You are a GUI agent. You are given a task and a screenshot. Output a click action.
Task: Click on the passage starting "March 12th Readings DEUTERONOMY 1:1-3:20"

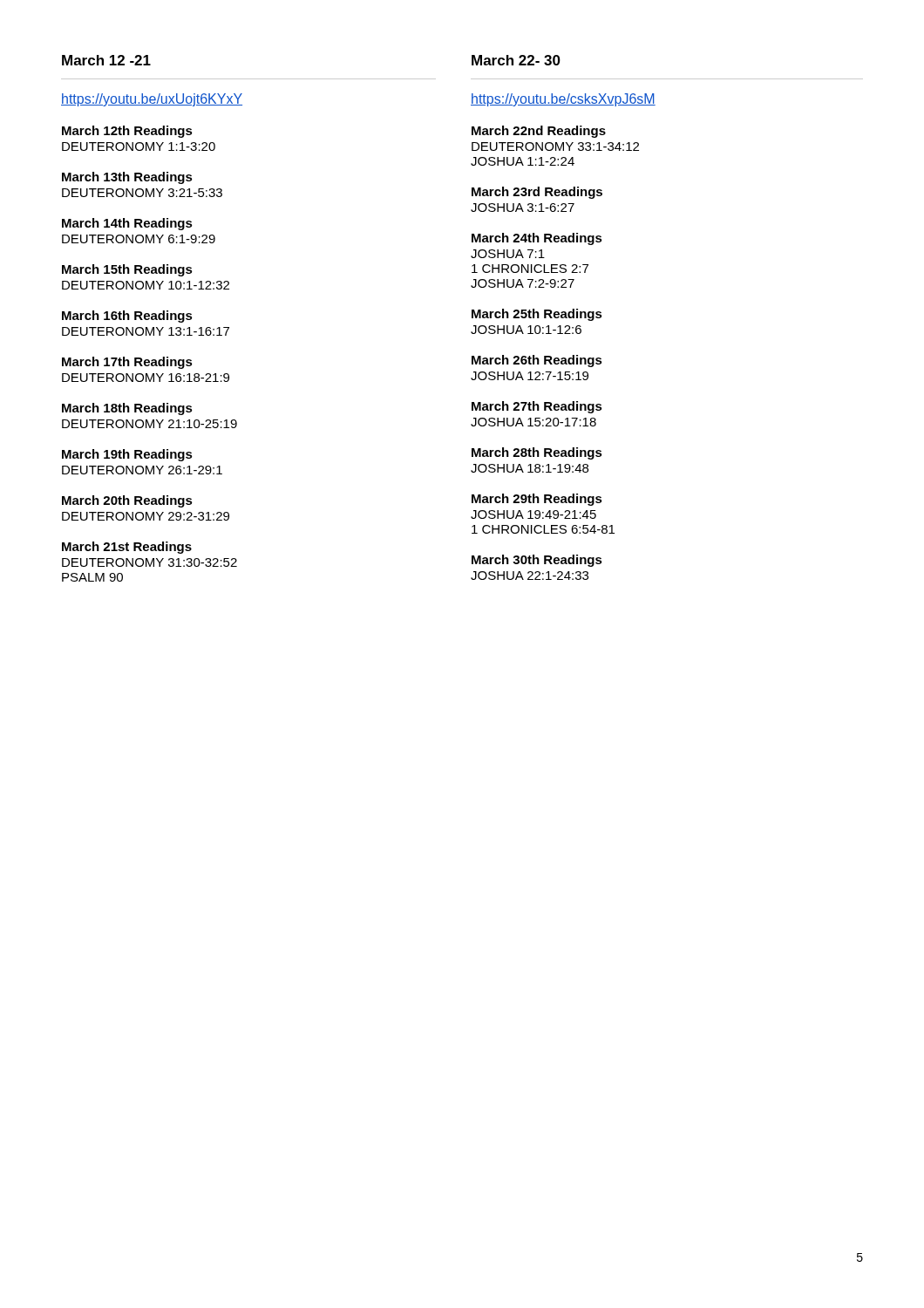[x=127, y=132]
